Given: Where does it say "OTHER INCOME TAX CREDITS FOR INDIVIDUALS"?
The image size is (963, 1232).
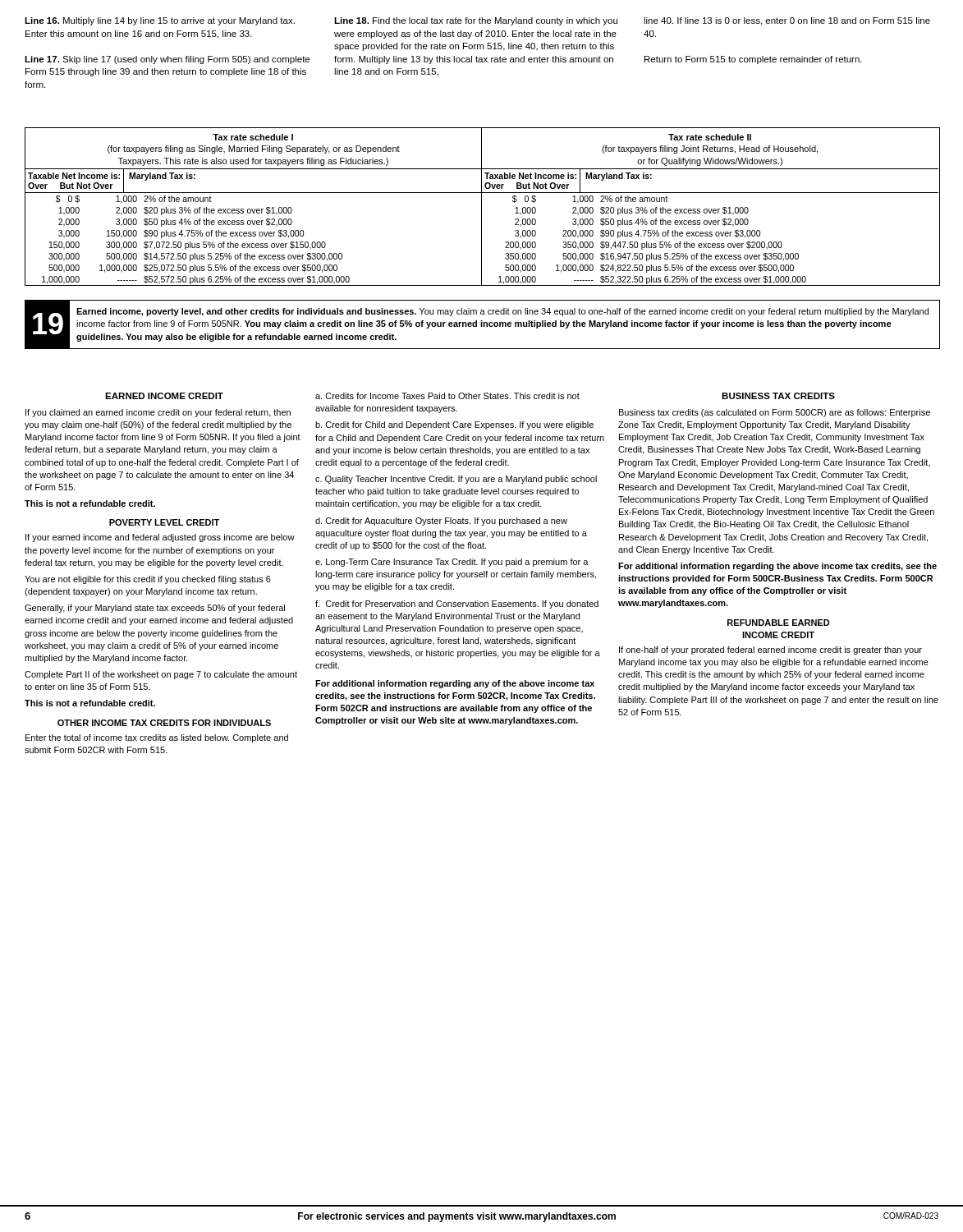Looking at the screenshot, I should pos(164,722).
